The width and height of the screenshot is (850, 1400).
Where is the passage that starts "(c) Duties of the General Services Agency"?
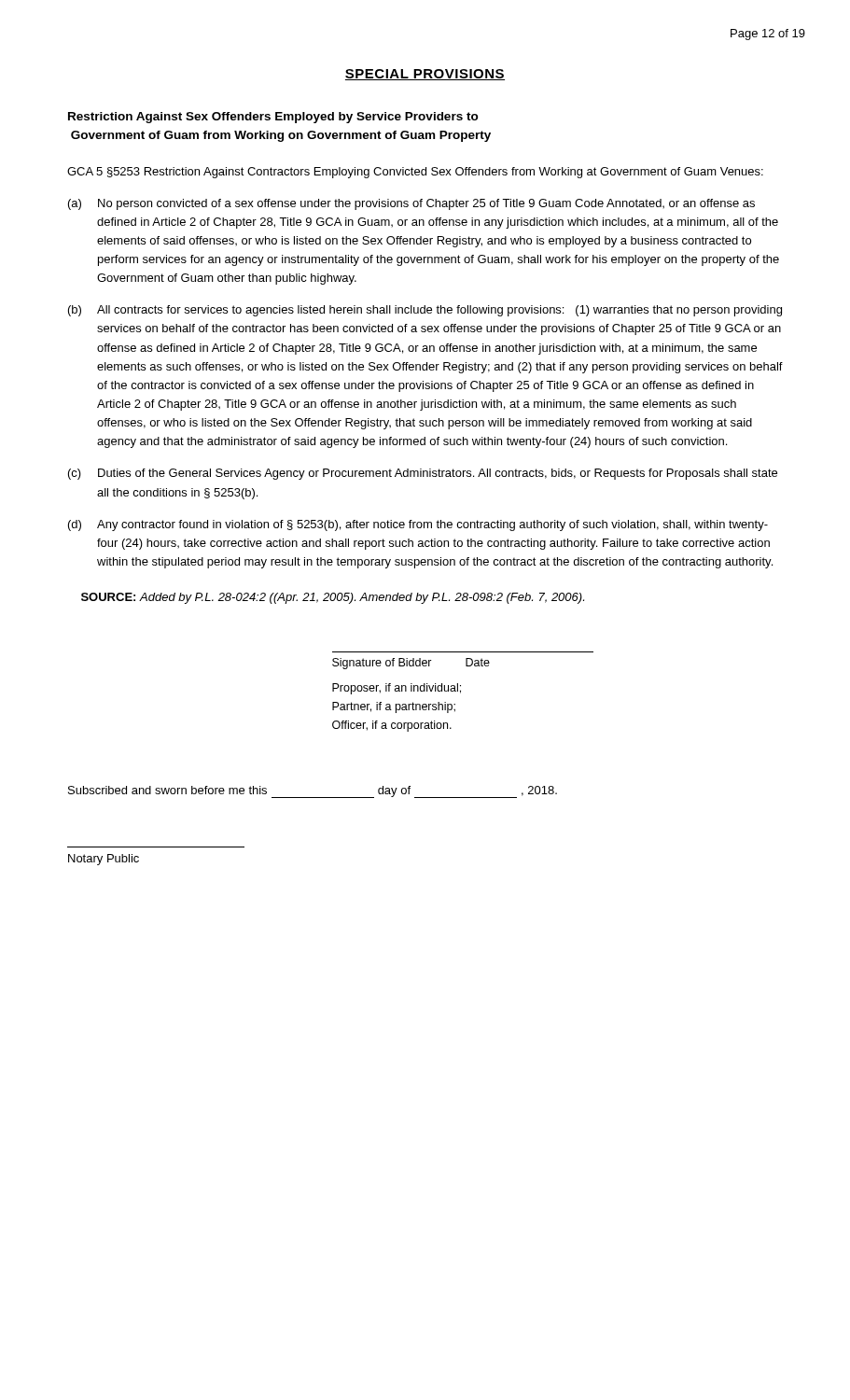[x=425, y=483]
